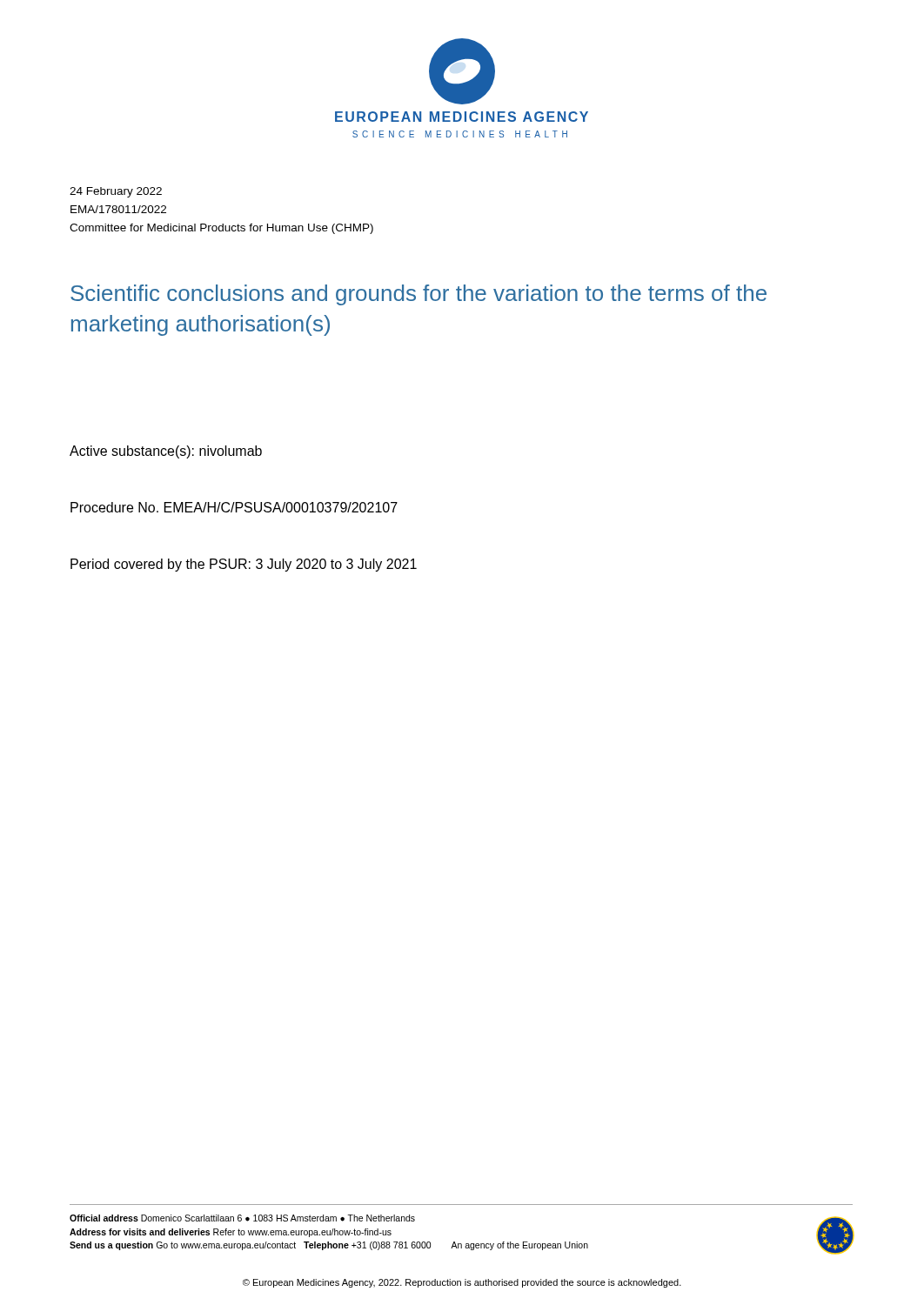Click on the text block that says "24 February 2022 EMA/178011/2022"
924x1305 pixels.
(x=116, y=192)
